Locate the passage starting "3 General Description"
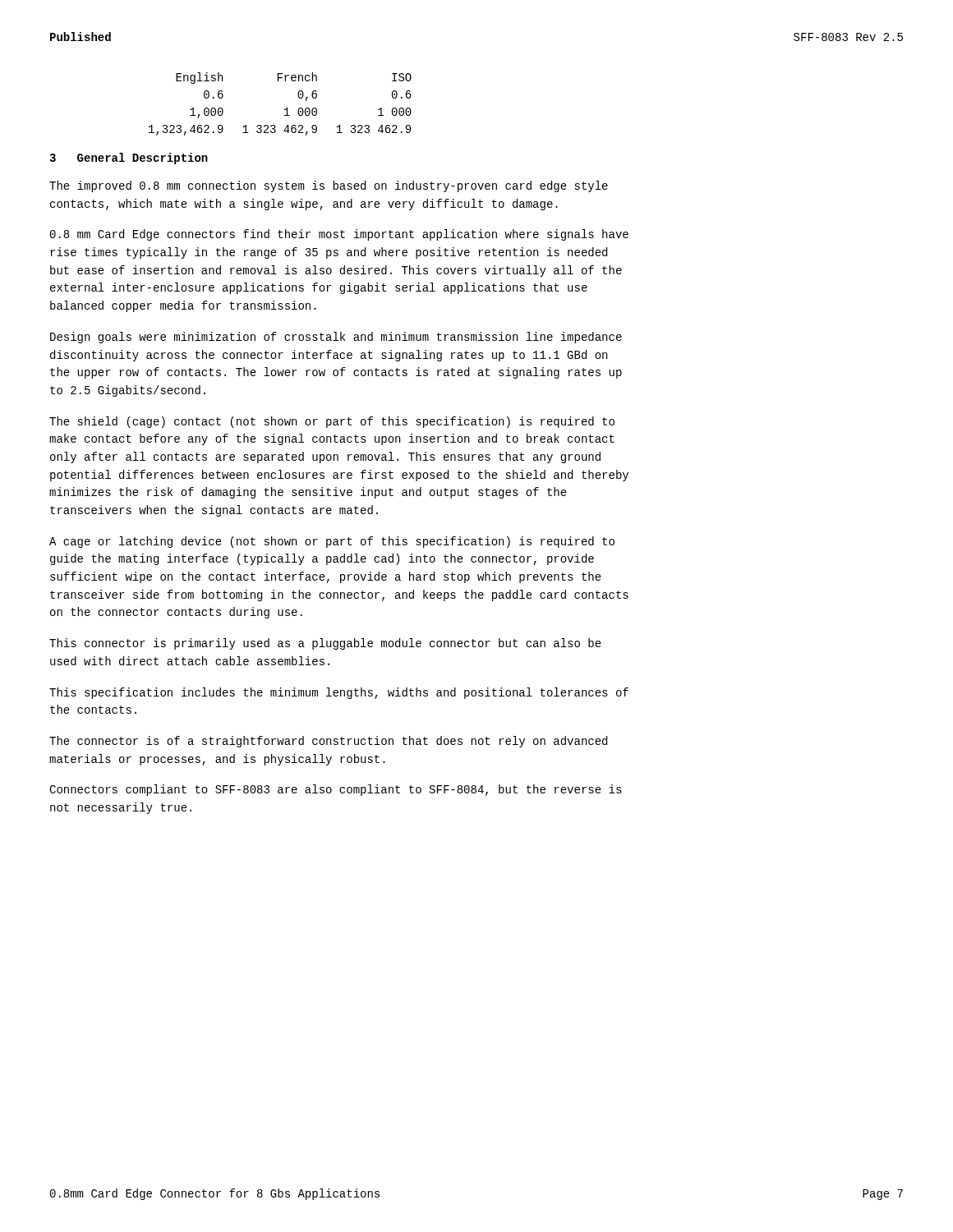This screenshot has width=953, height=1232. pos(129,158)
